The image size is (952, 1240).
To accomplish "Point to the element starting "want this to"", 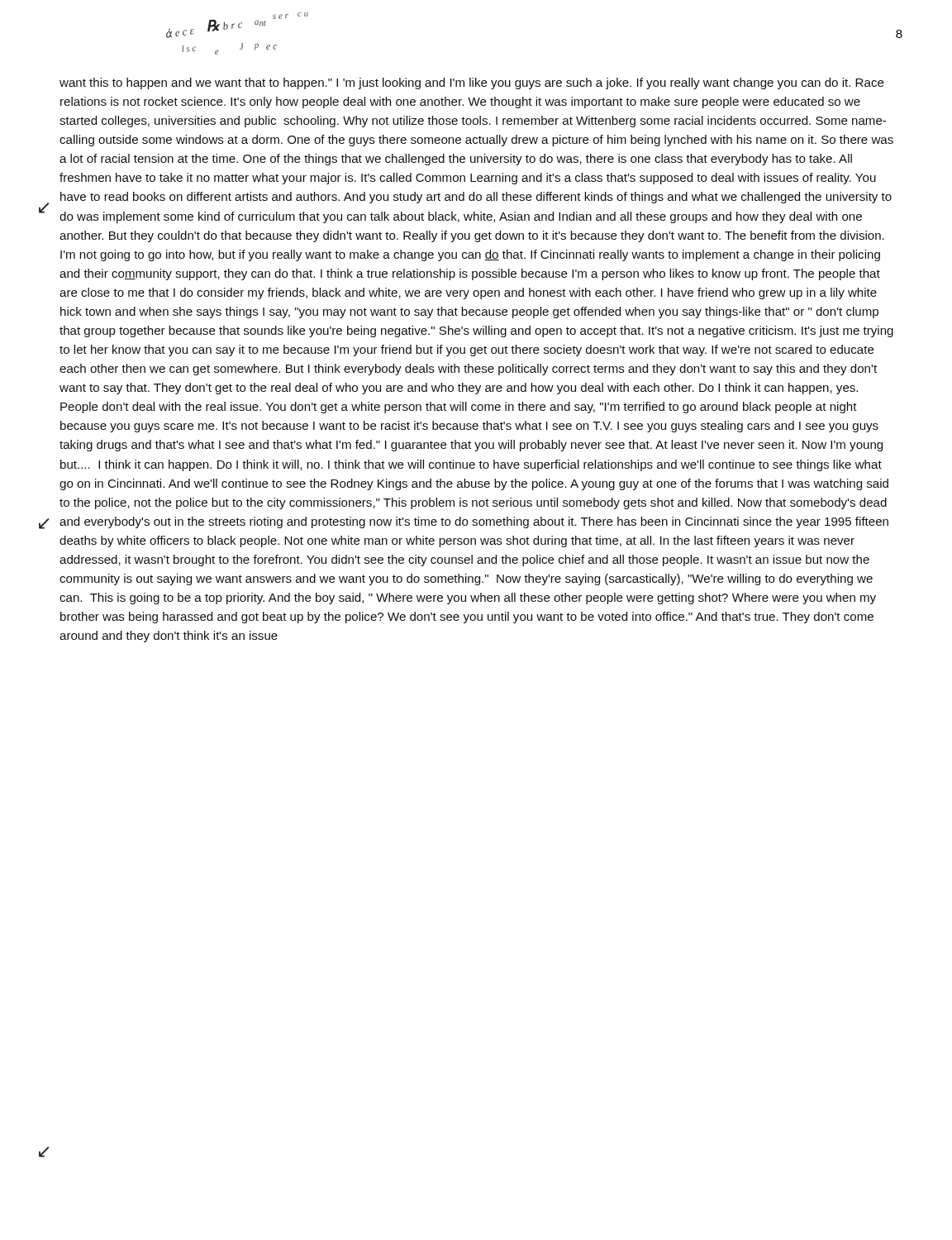I will click(x=477, y=359).
